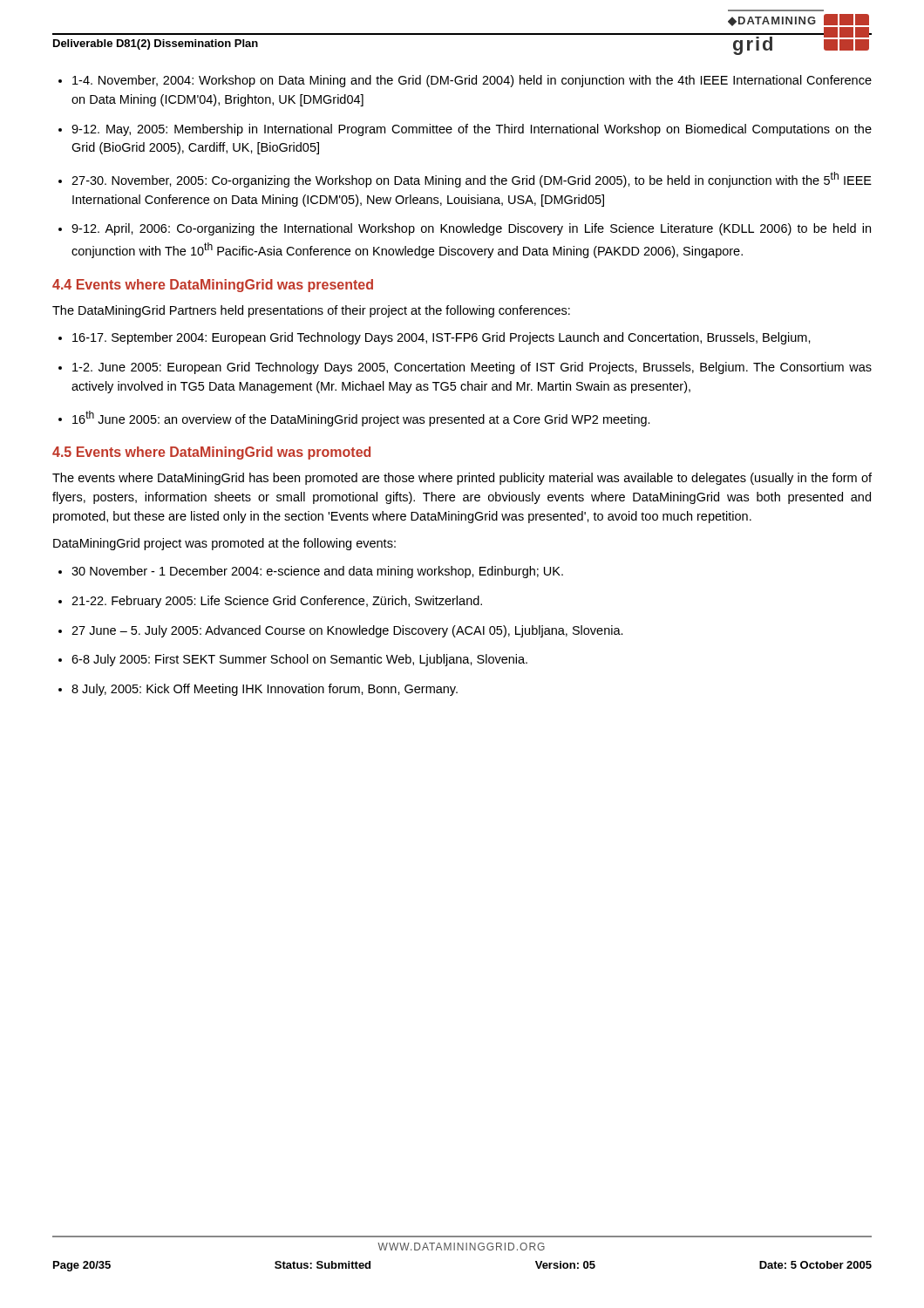Screen dimensions: 1308x924
Task: Select the region starting "21-22. February 2005: Life"
Action: coord(277,601)
